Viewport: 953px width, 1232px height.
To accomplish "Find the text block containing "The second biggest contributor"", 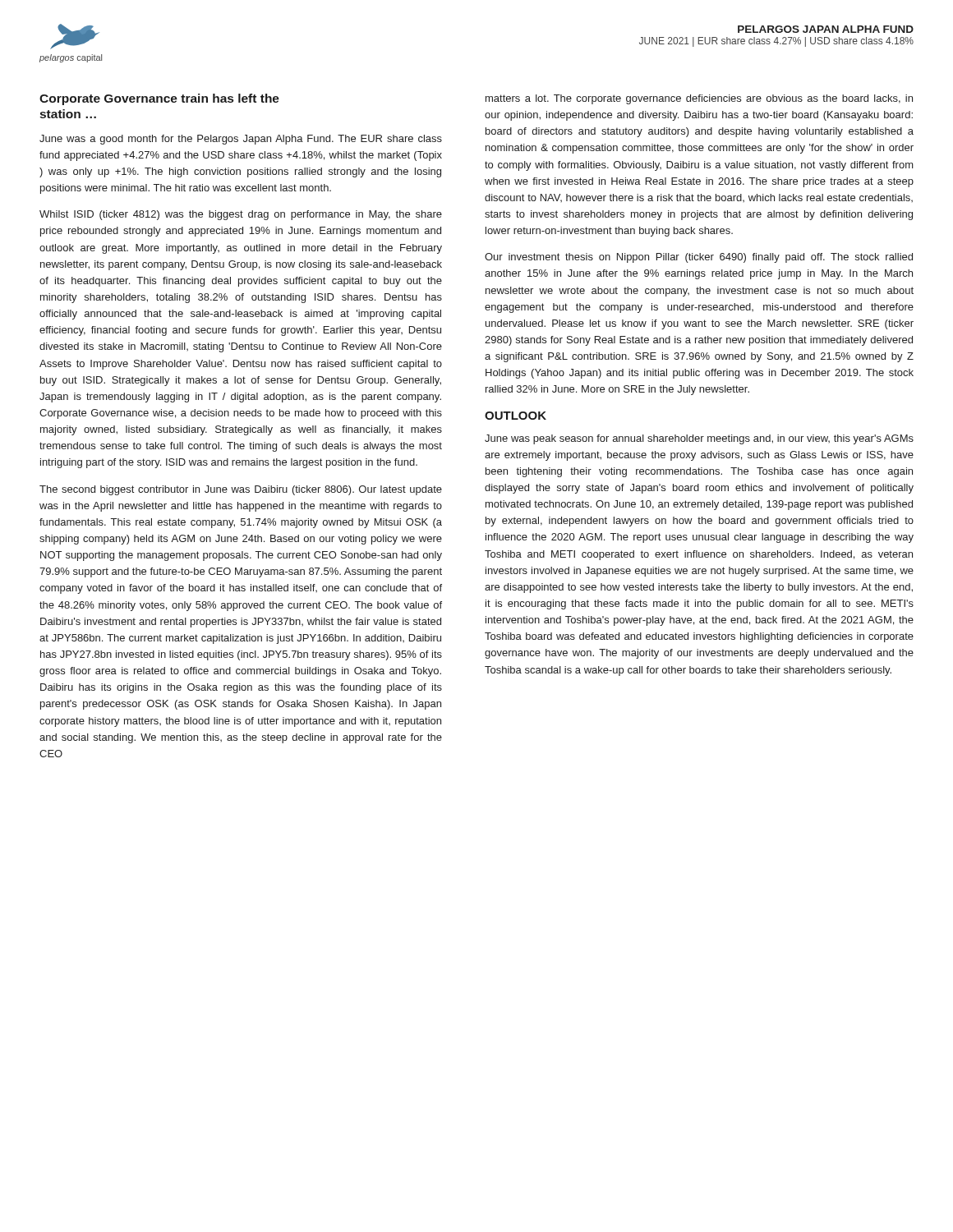I will [241, 621].
